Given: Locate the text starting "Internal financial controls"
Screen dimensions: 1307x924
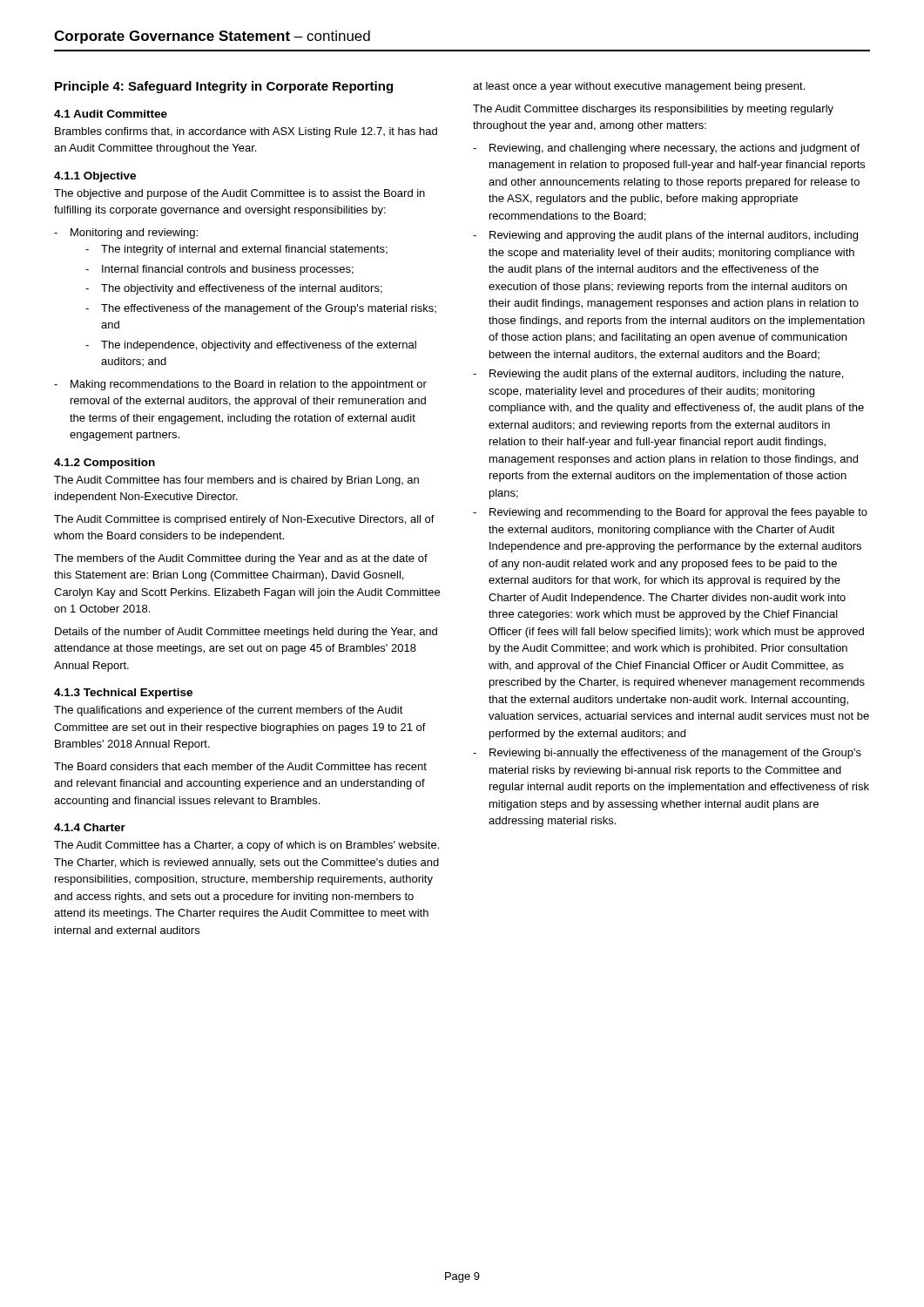Looking at the screenshot, I should tap(227, 268).
